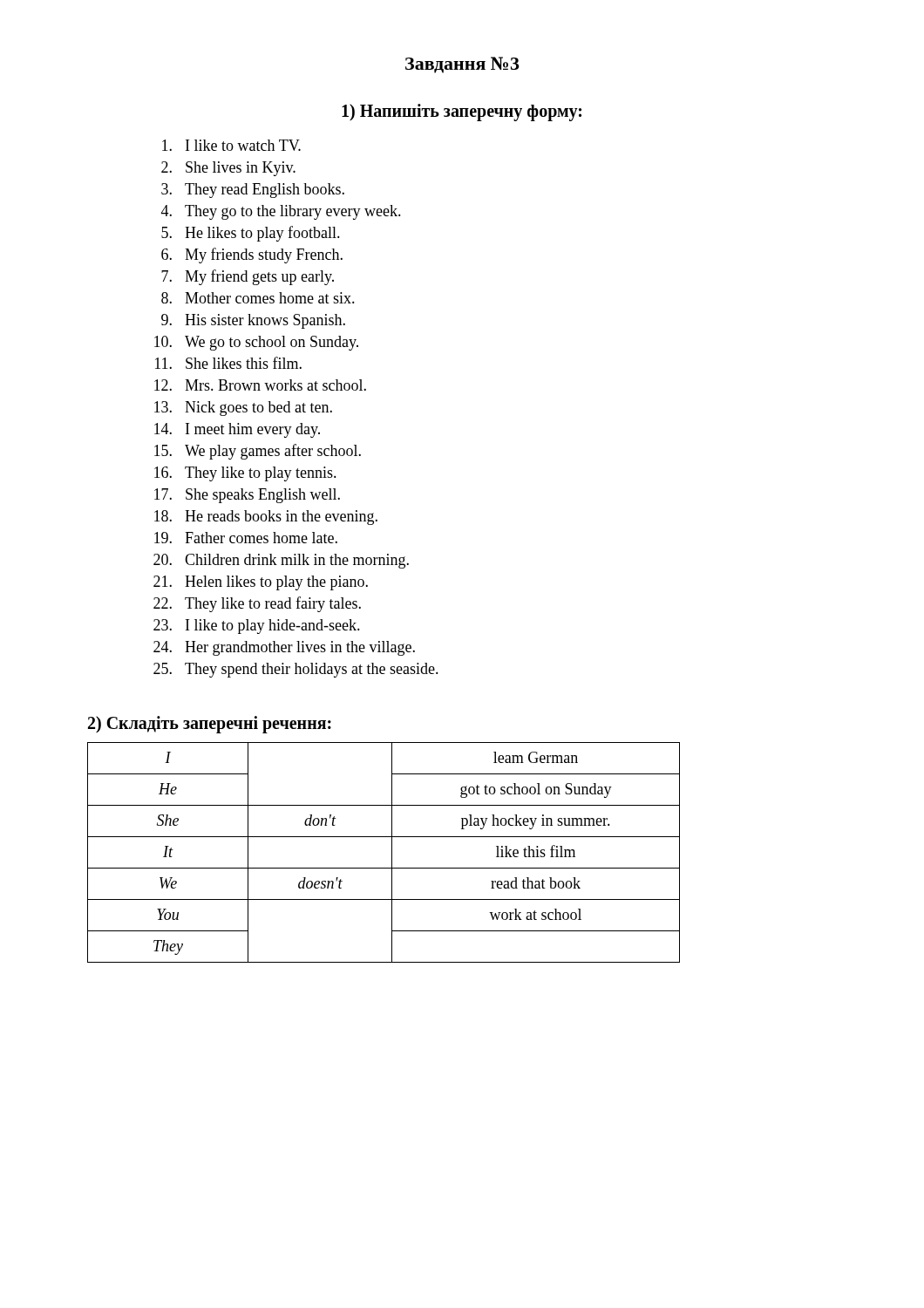This screenshot has width=924, height=1308.
Task: Click on the text starting "23. I like to play"
Action: pyautogui.click(x=250, y=626)
